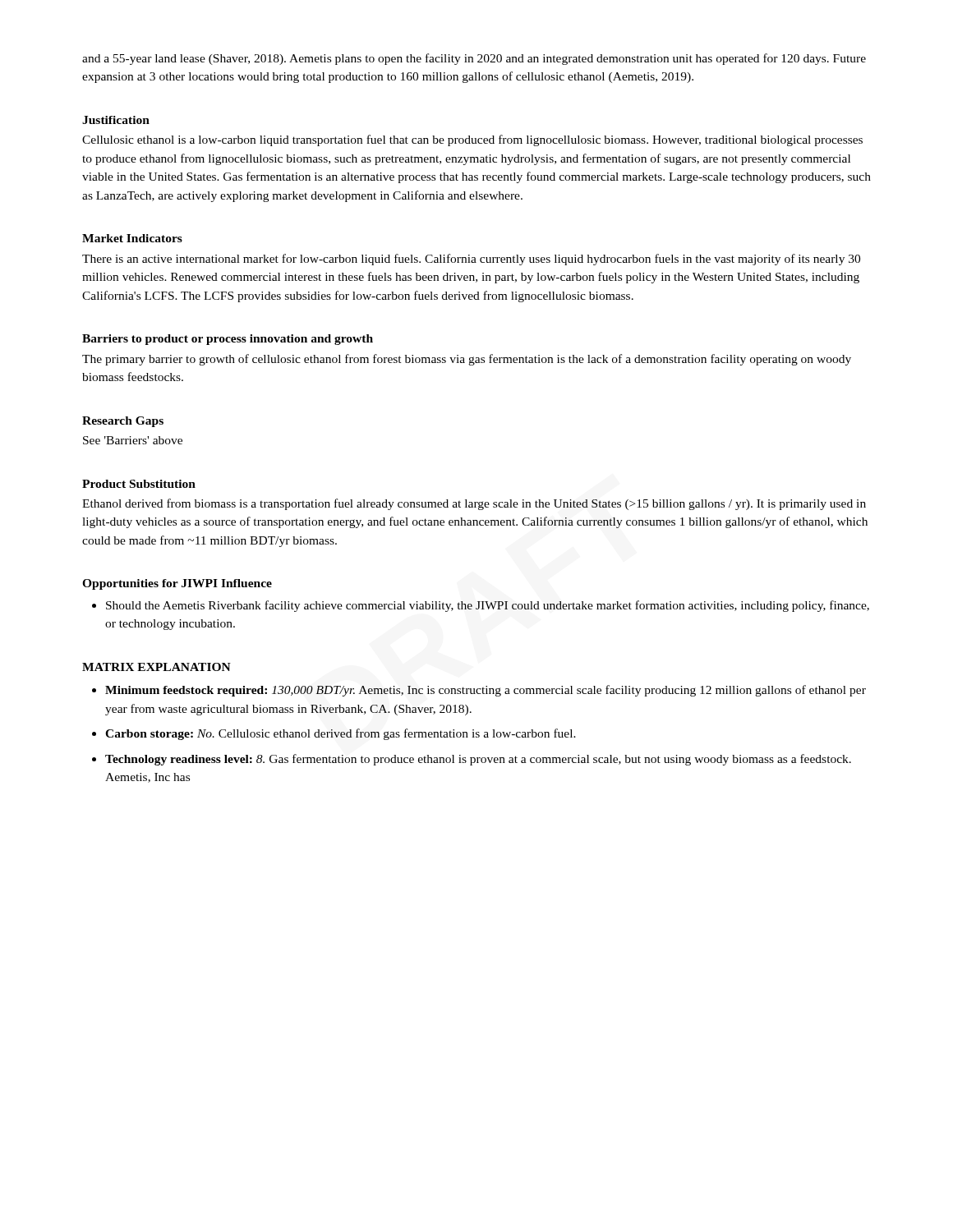Locate the text block with the text "The primary barrier to"
Viewport: 953px width, 1232px height.
click(x=467, y=367)
